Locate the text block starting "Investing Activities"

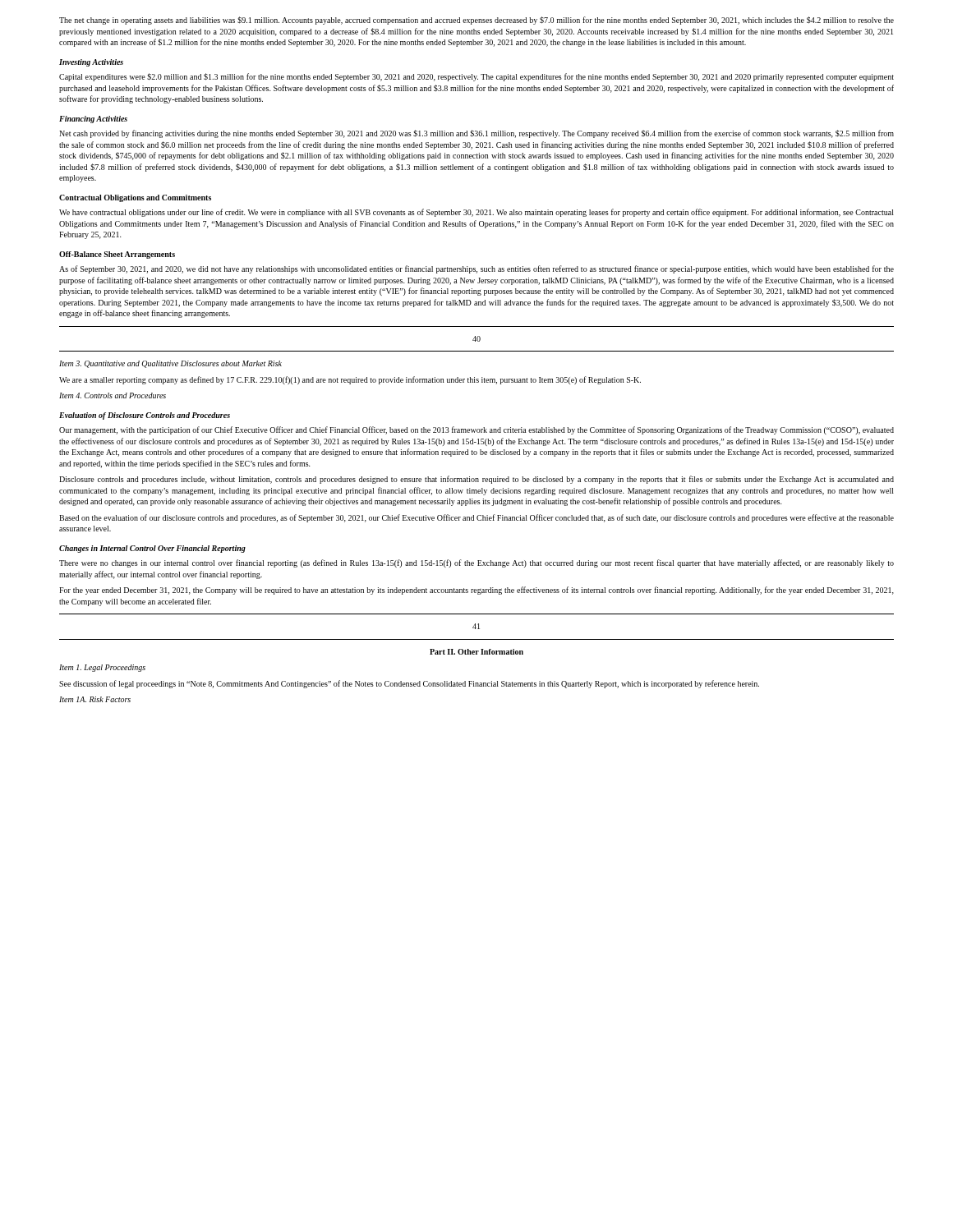pos(91,63)
